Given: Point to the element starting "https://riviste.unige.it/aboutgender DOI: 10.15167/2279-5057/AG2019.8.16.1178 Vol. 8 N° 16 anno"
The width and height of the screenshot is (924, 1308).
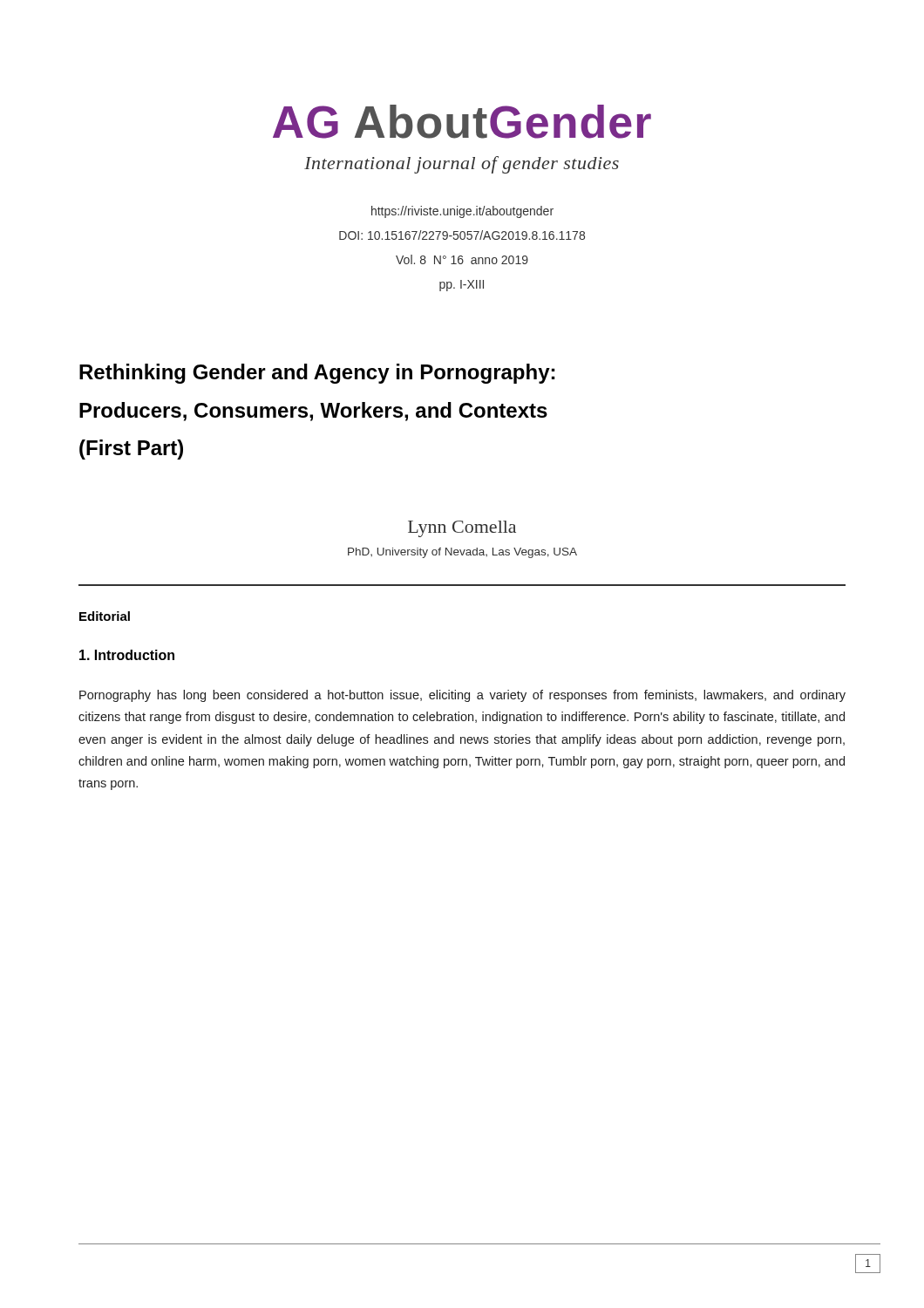Looking at the screenshot, I should pyautogui.click(x=462, y=248).
